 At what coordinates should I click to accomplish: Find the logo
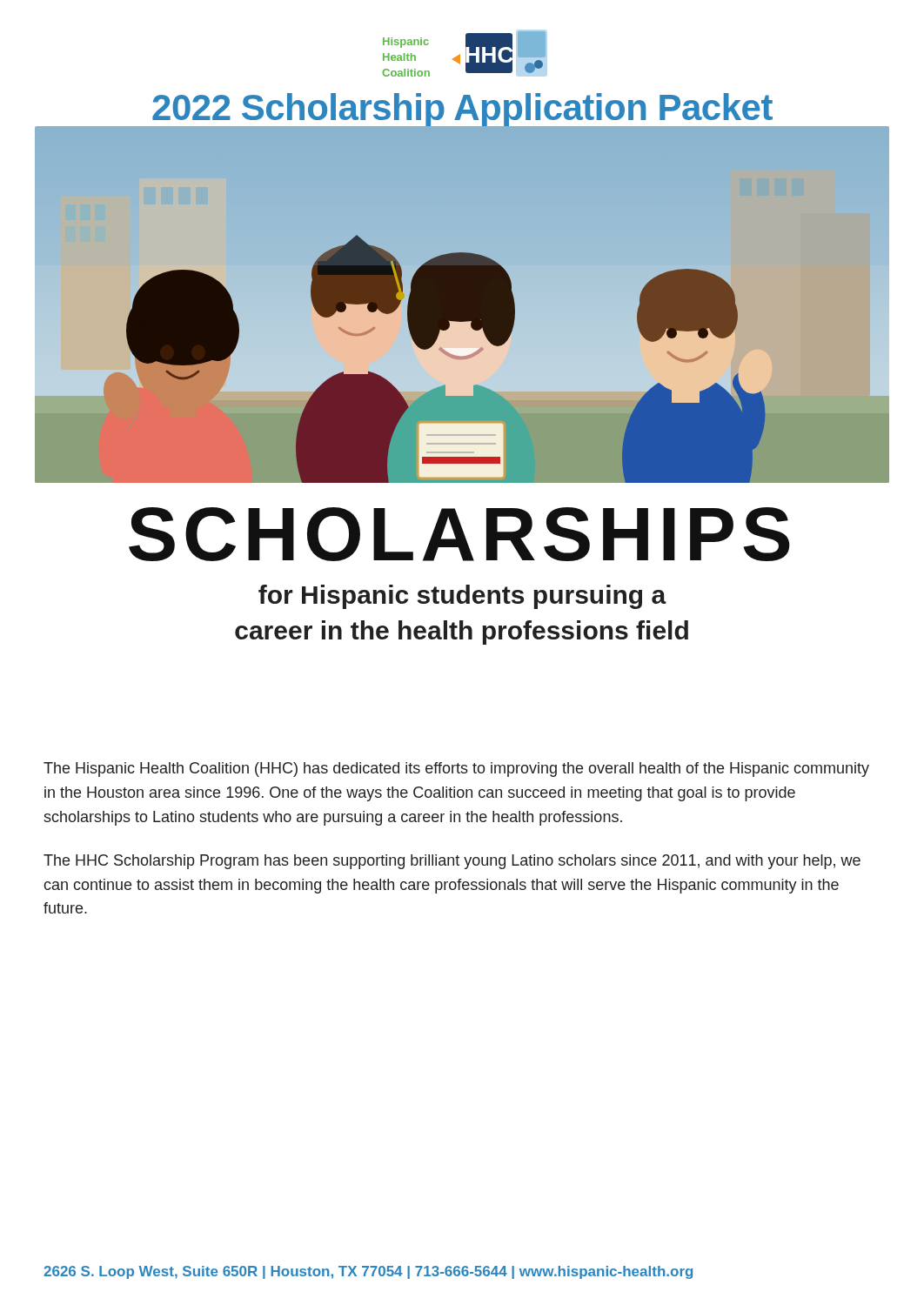(462, 53)
